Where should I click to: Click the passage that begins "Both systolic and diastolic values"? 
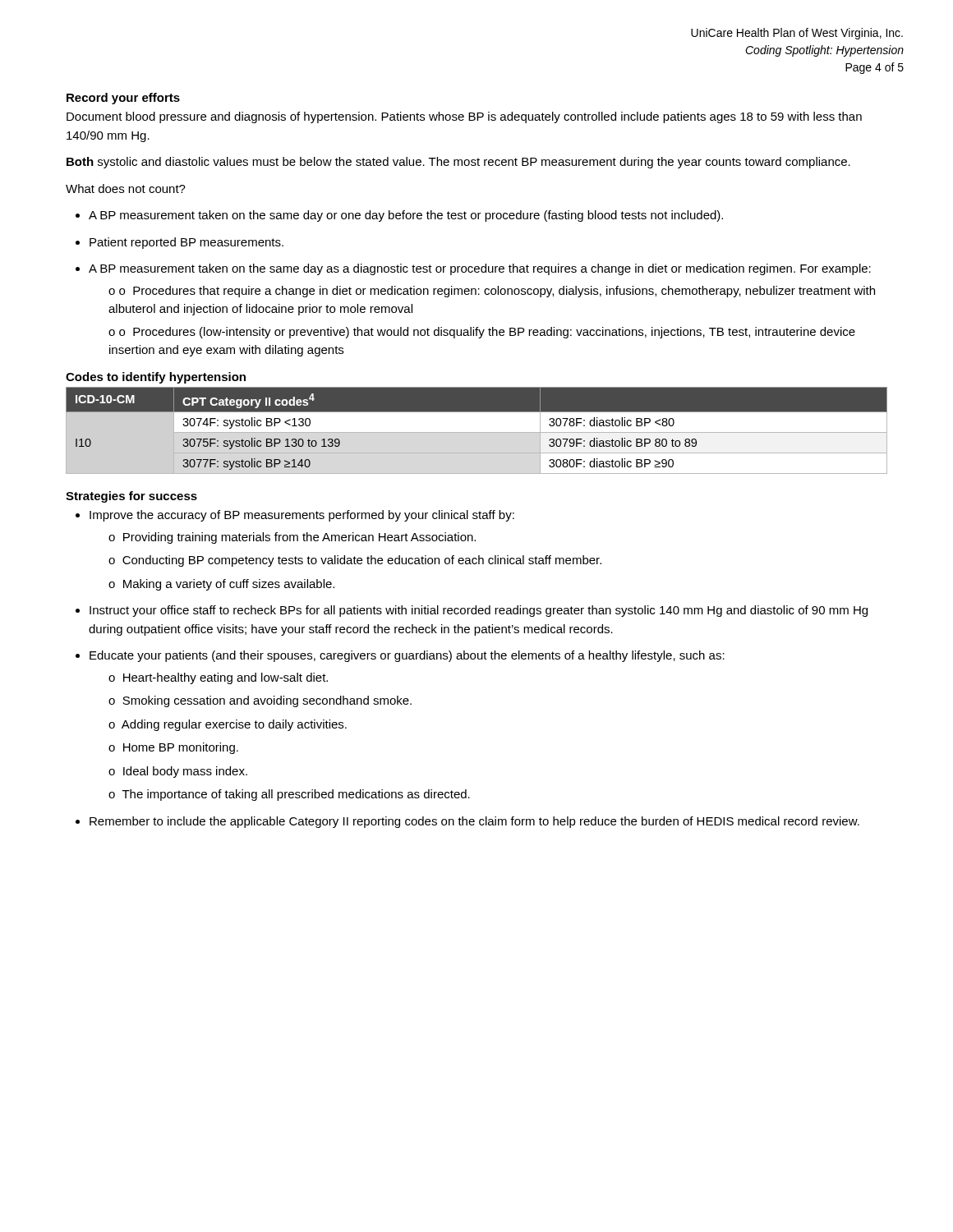coord(476,162)
